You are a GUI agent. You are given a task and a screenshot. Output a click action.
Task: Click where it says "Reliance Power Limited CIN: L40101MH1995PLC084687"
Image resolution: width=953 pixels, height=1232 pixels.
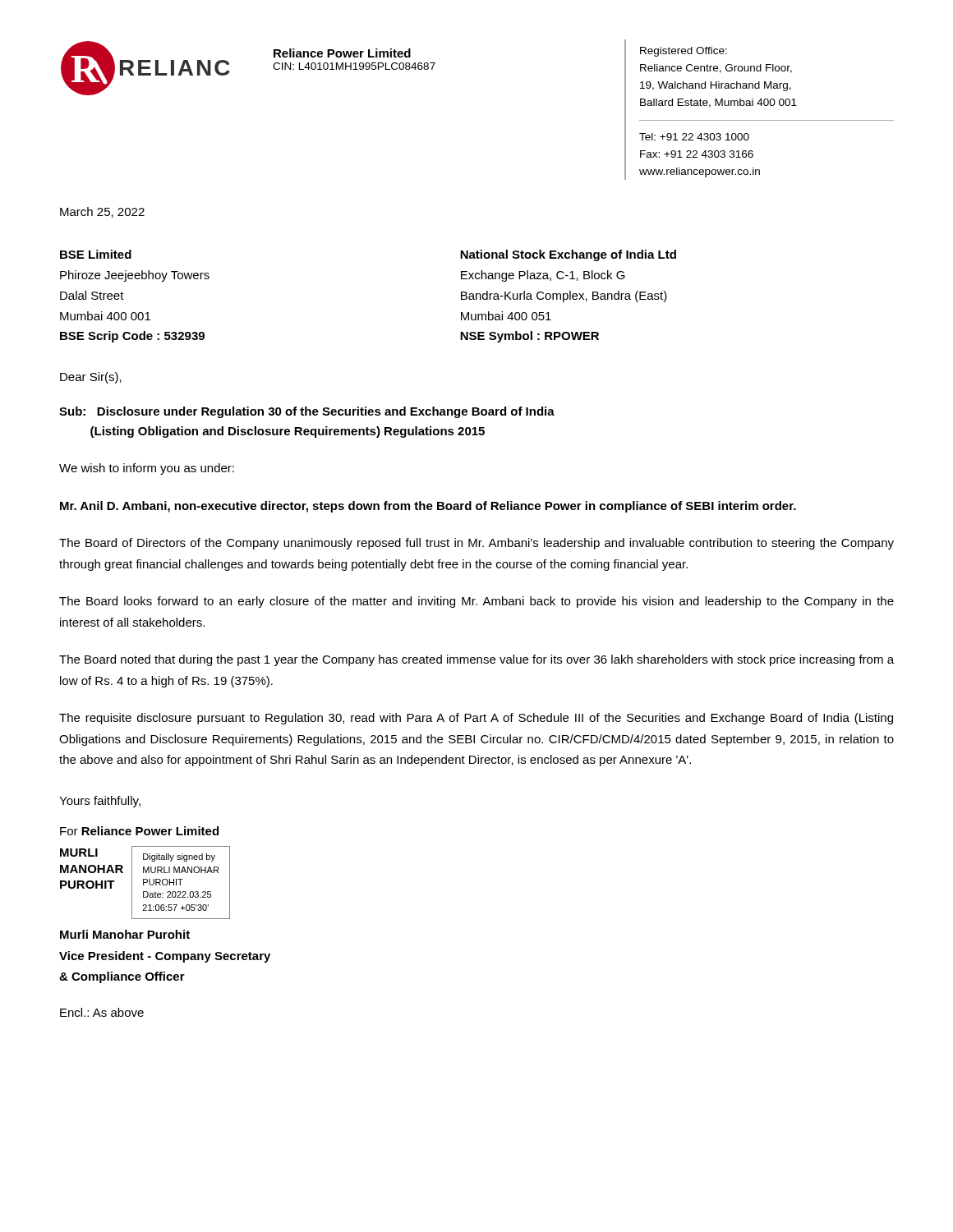tap(449, 59)
